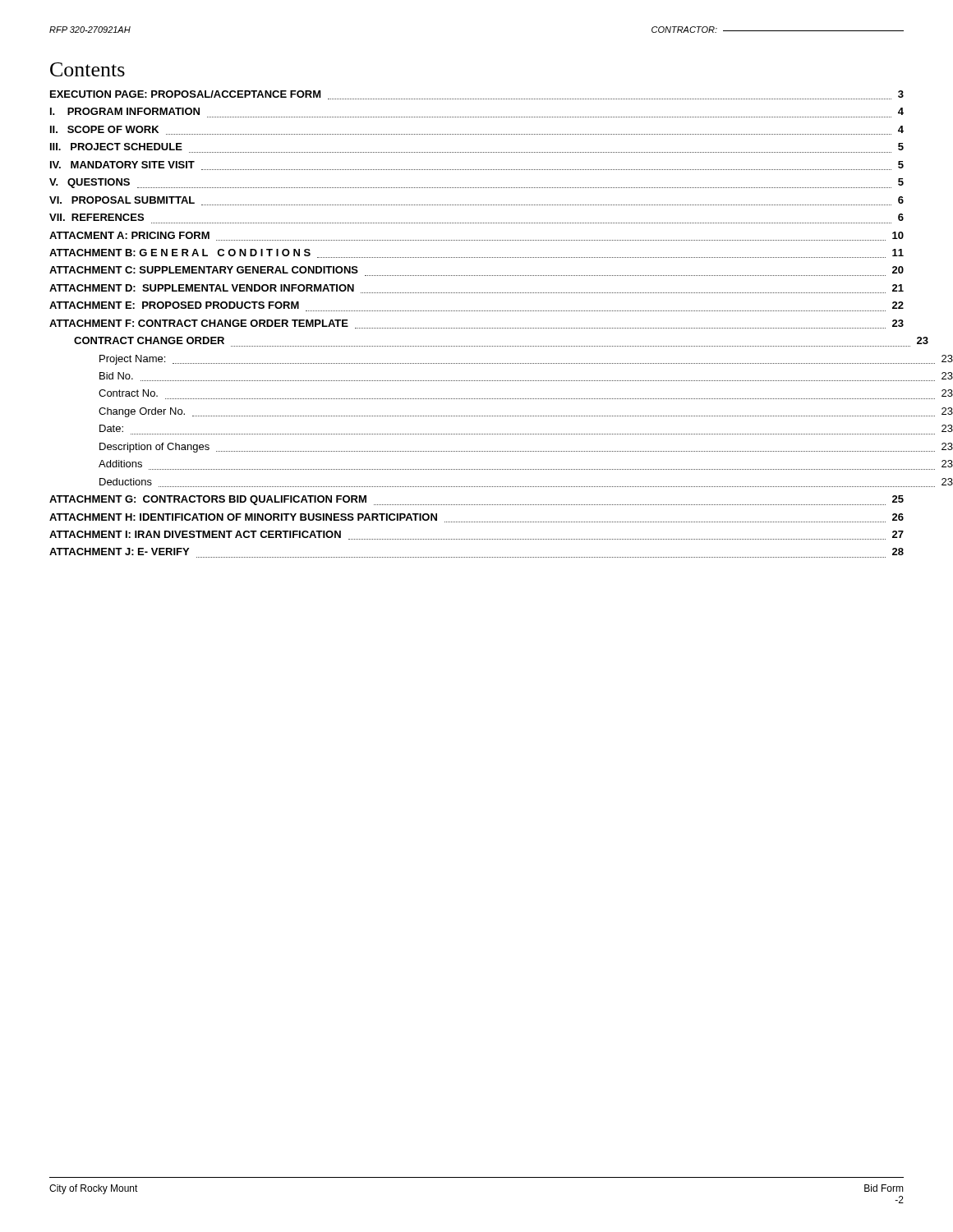The image size is (953, 1232).
Task: Point to the block starting "ATTACHMENT G: CONTRACTORS BID QUALIFICATION FORM"
Action: [476, 499]
